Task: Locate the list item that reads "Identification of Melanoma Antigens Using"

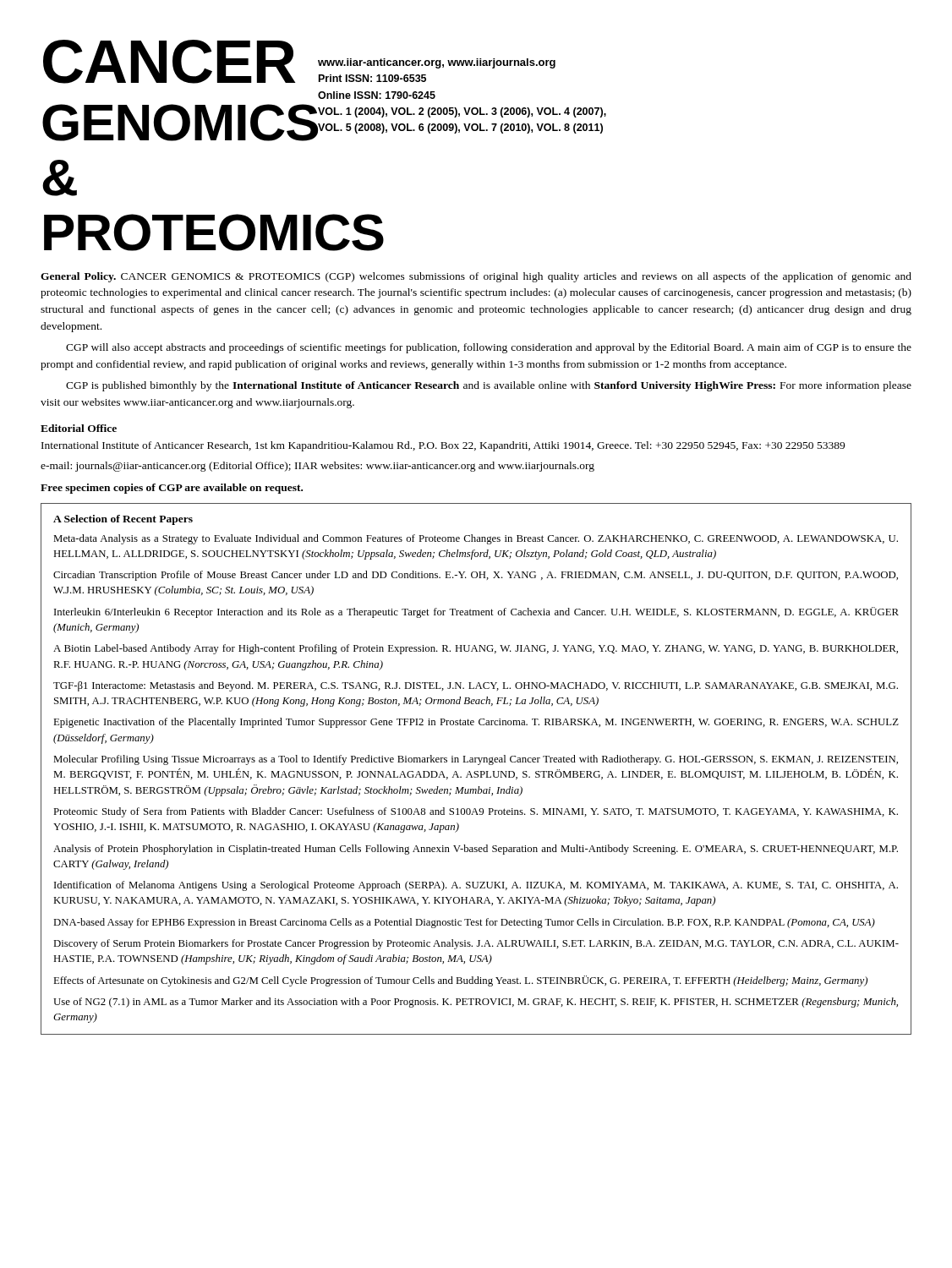Action: pos(476,893)
